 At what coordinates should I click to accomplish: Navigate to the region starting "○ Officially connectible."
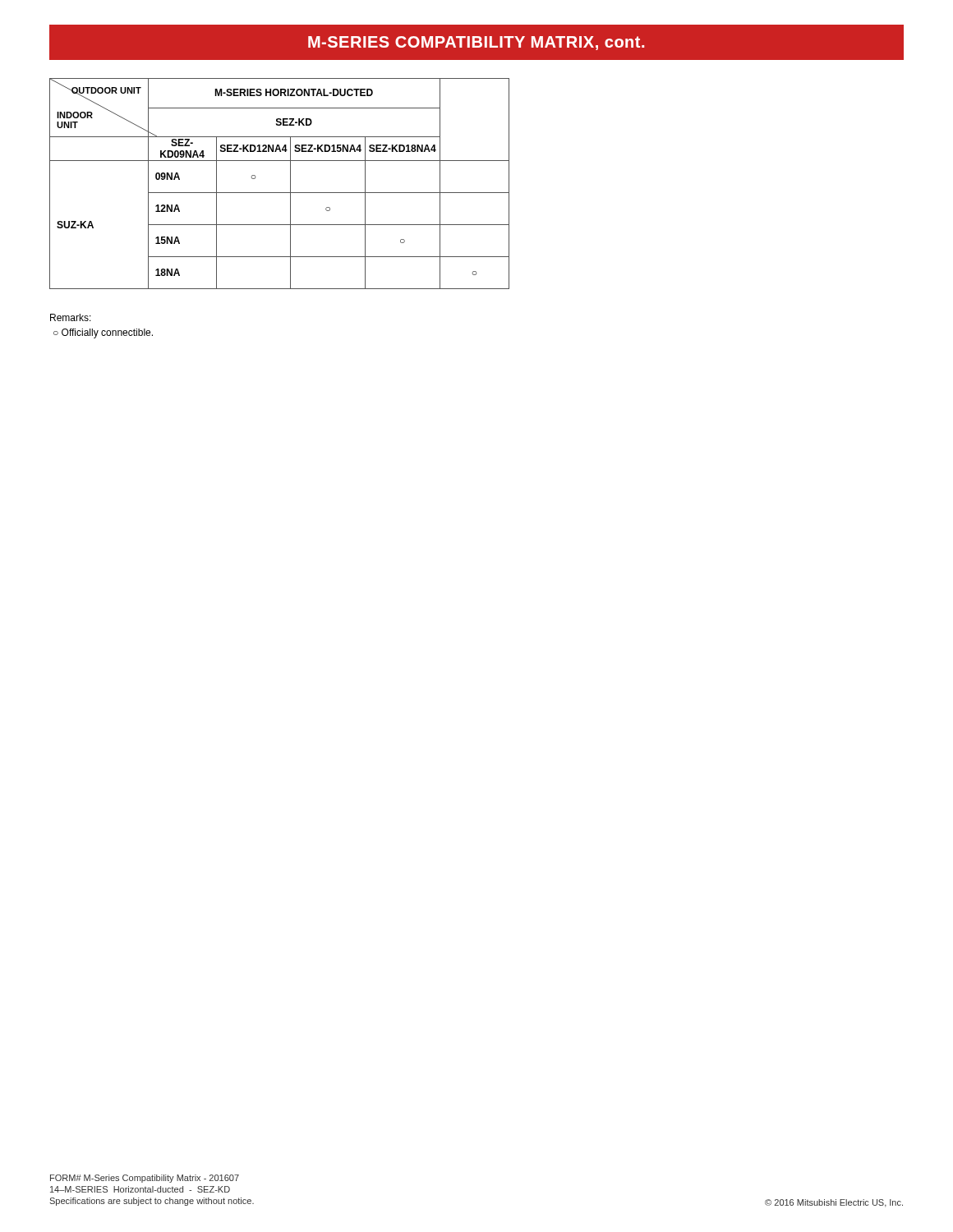103,333
